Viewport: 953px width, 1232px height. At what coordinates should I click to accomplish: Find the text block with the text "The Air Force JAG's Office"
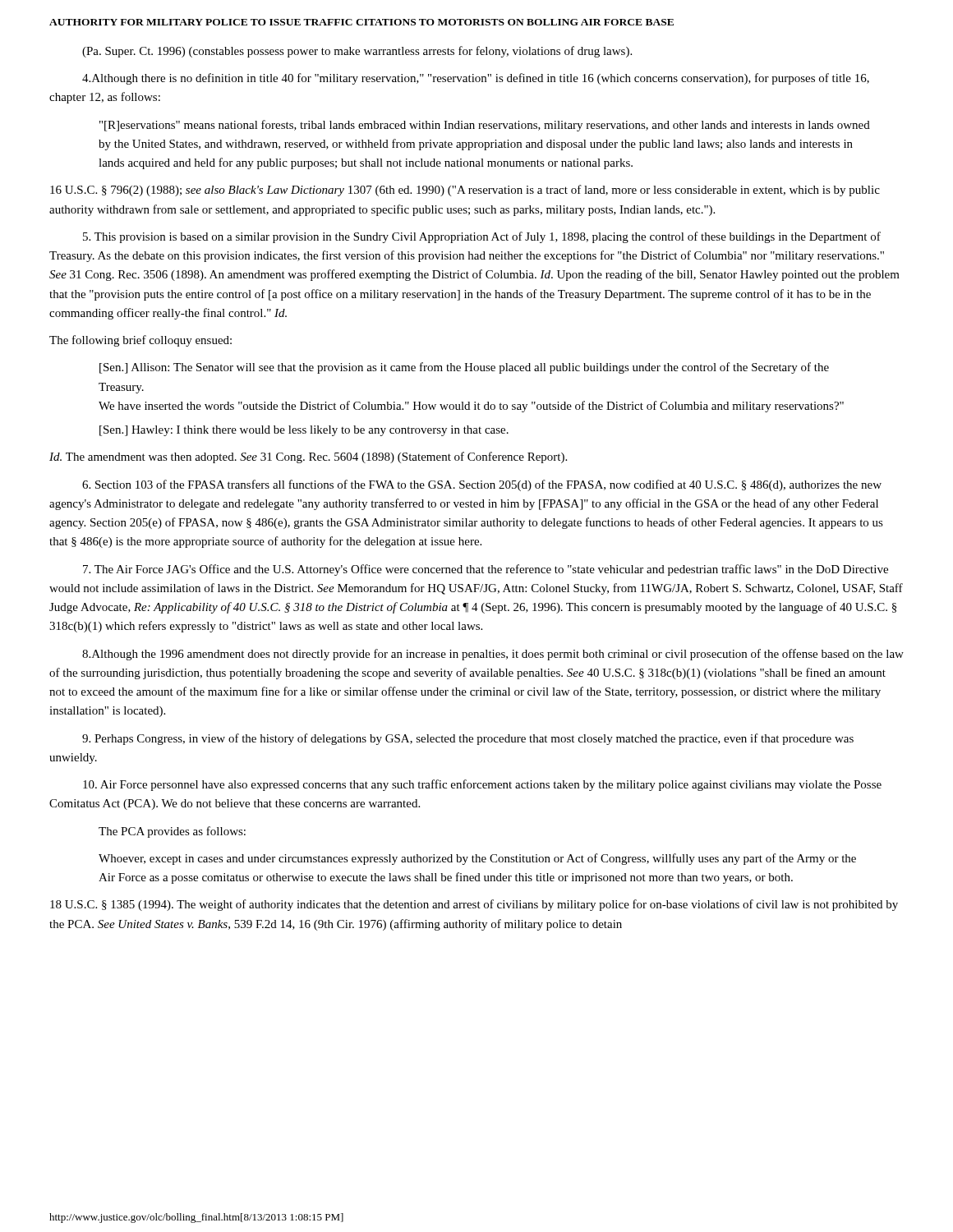[476, 598]
